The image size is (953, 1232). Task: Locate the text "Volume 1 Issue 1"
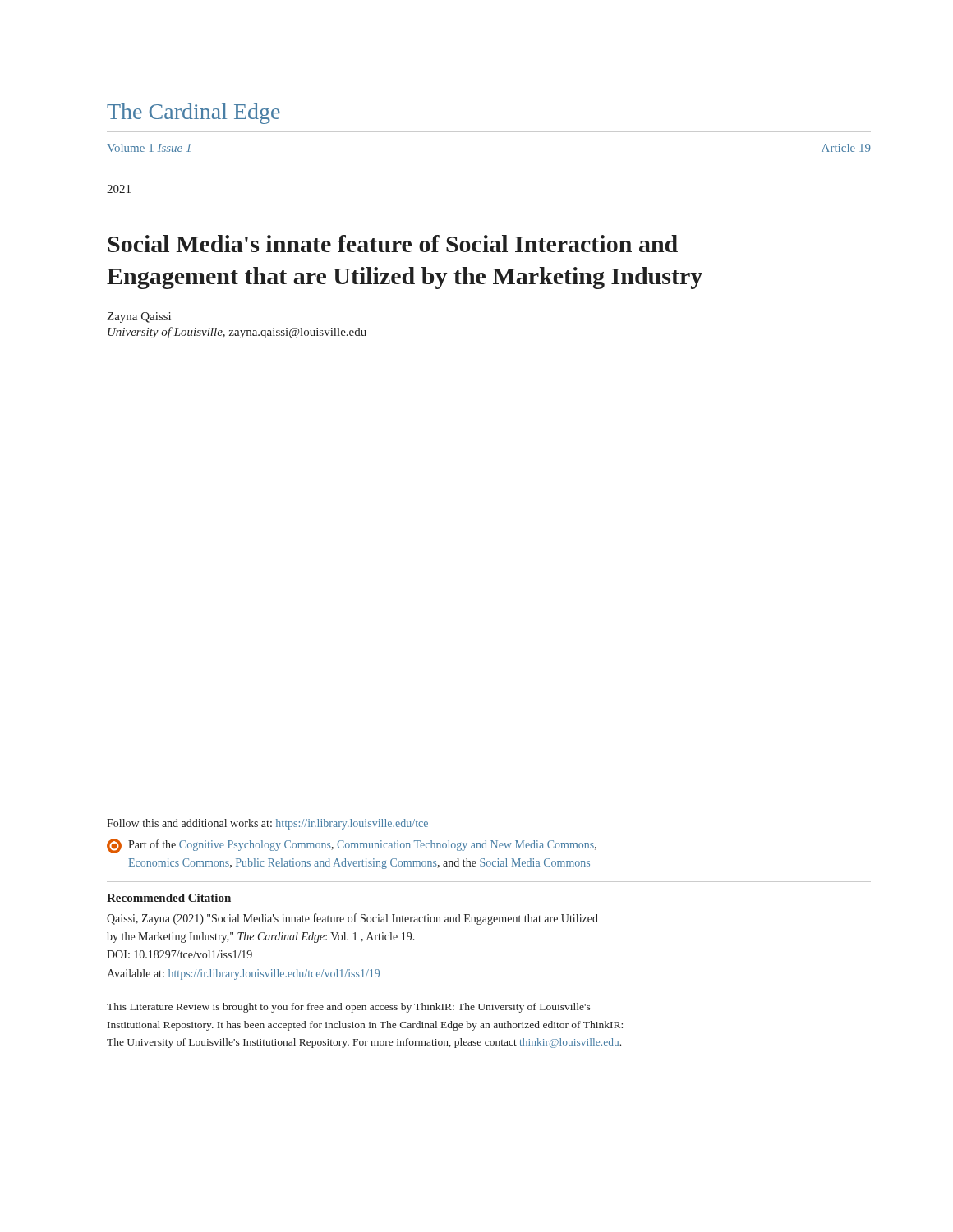149,148
